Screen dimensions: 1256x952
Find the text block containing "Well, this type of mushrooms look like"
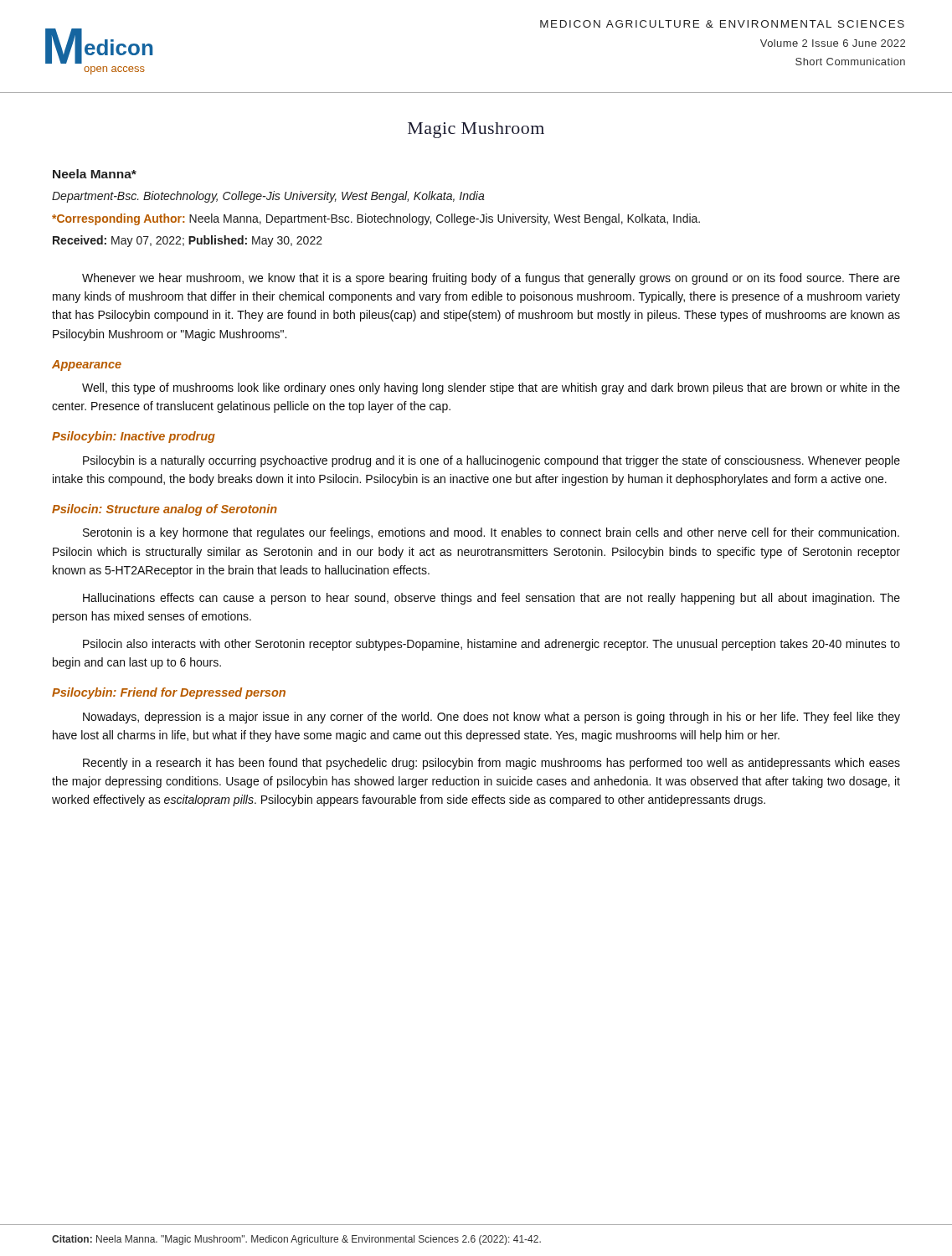[x=476, y=397]
